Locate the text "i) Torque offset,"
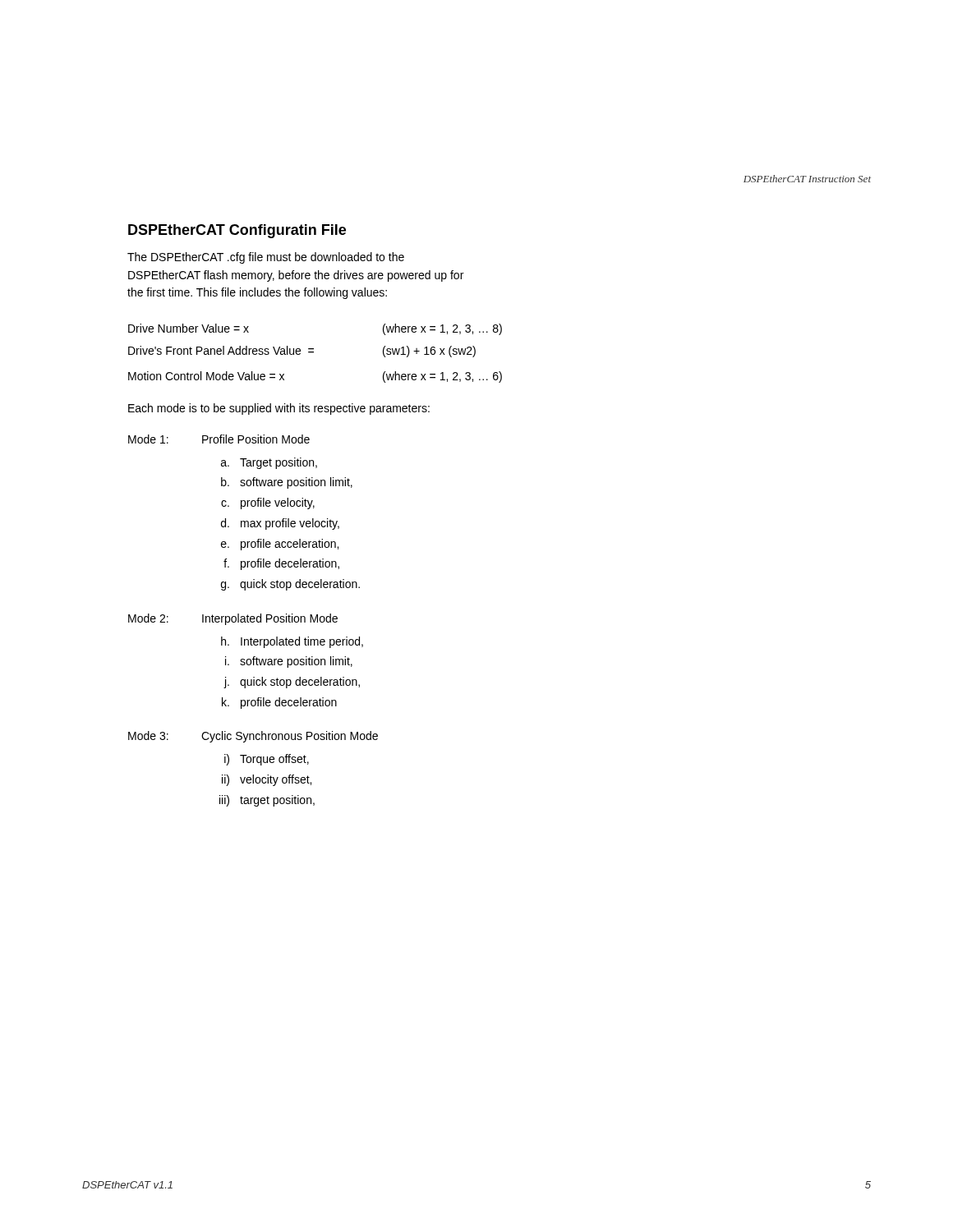This screenshot has height=1232, width=953. [x=267, y=760]
